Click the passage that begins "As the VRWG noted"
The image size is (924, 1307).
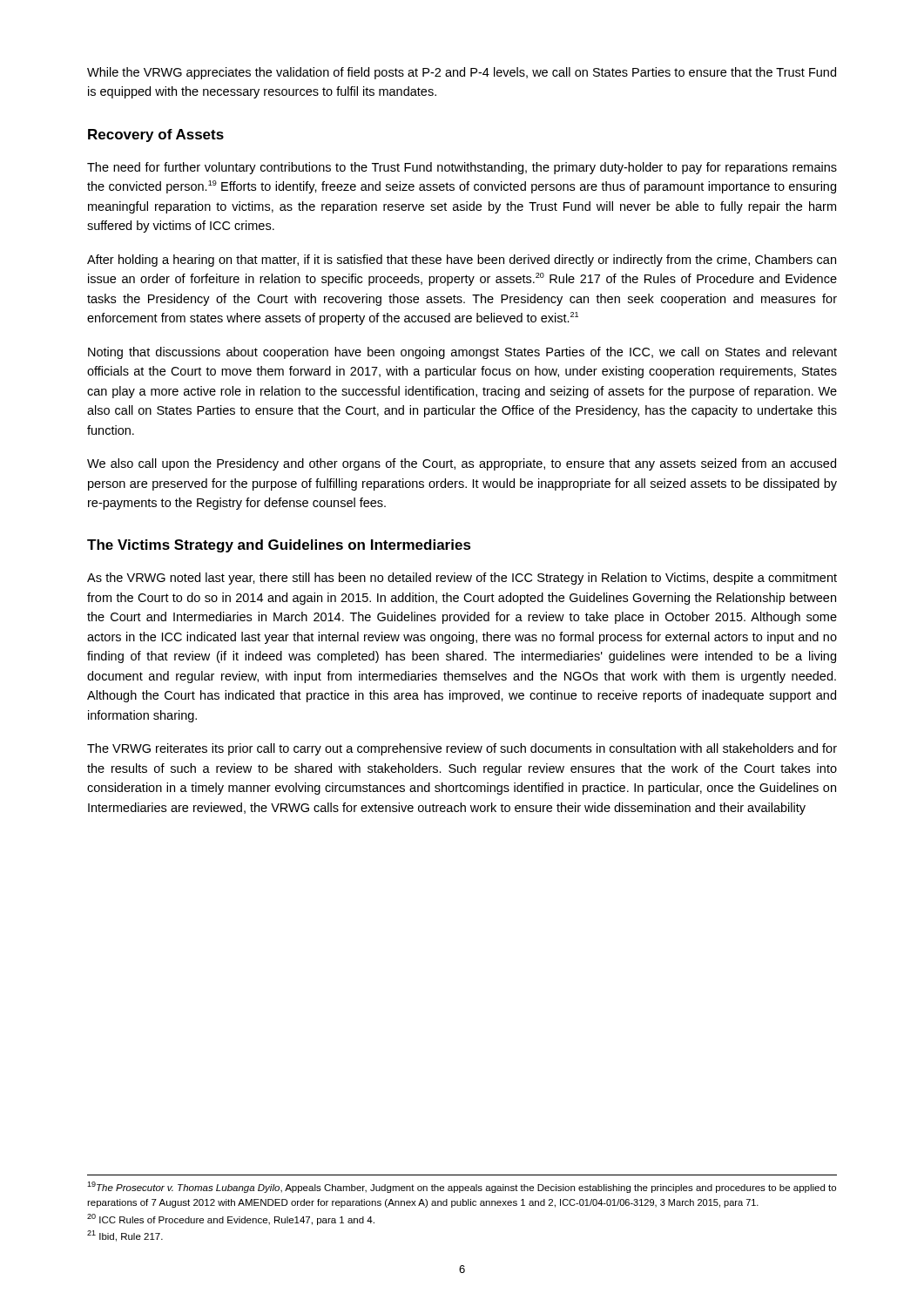coord(462,647)
